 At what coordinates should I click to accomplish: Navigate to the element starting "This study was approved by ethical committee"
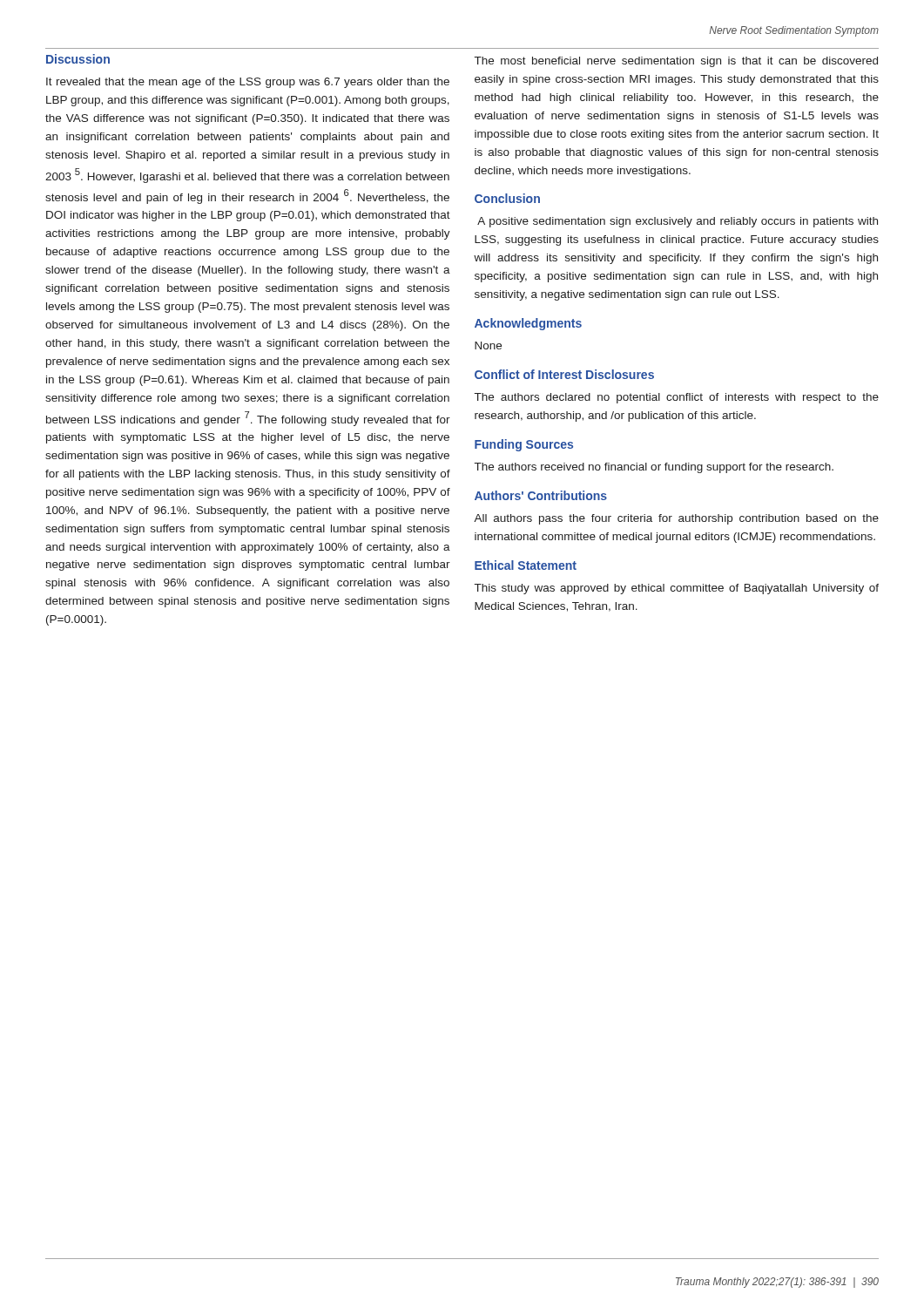676,596
